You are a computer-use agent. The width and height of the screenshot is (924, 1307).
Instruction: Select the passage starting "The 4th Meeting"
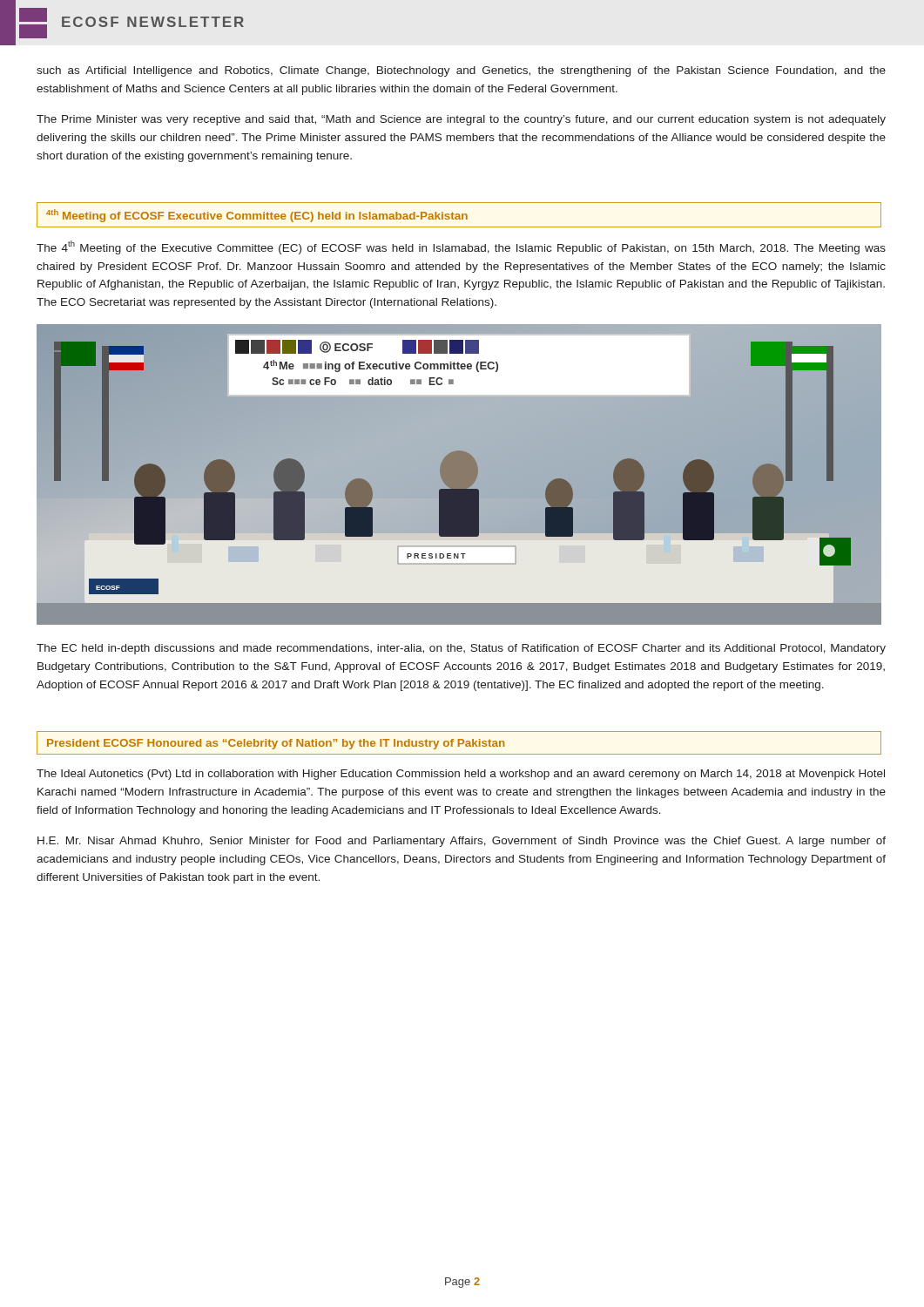pyautogui.click(x=461, y=274)
